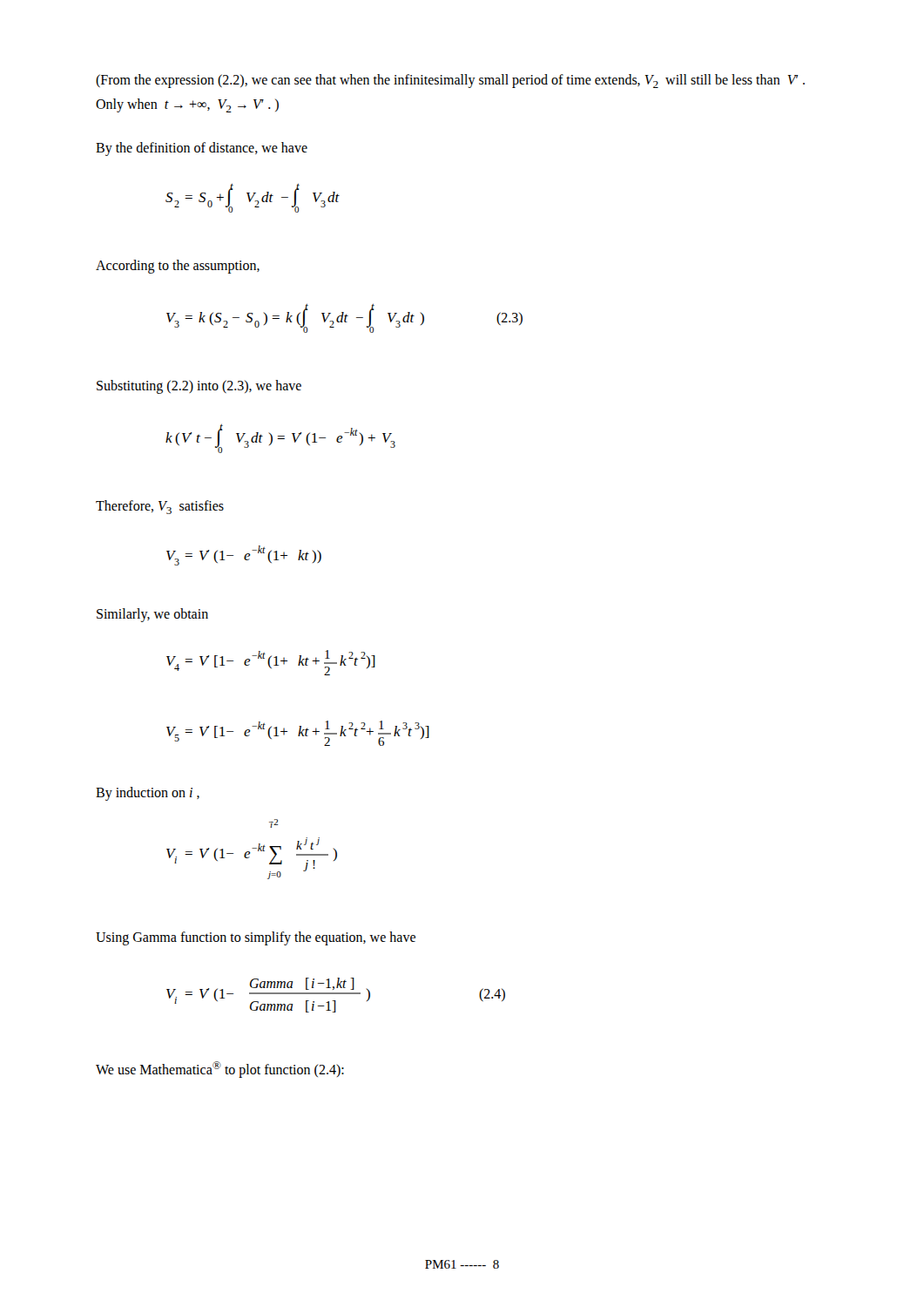Viewport: 924px width, 1307px height.
Task: Click on the block starting "S 2 ="
Action: click(x=279, y=200)
